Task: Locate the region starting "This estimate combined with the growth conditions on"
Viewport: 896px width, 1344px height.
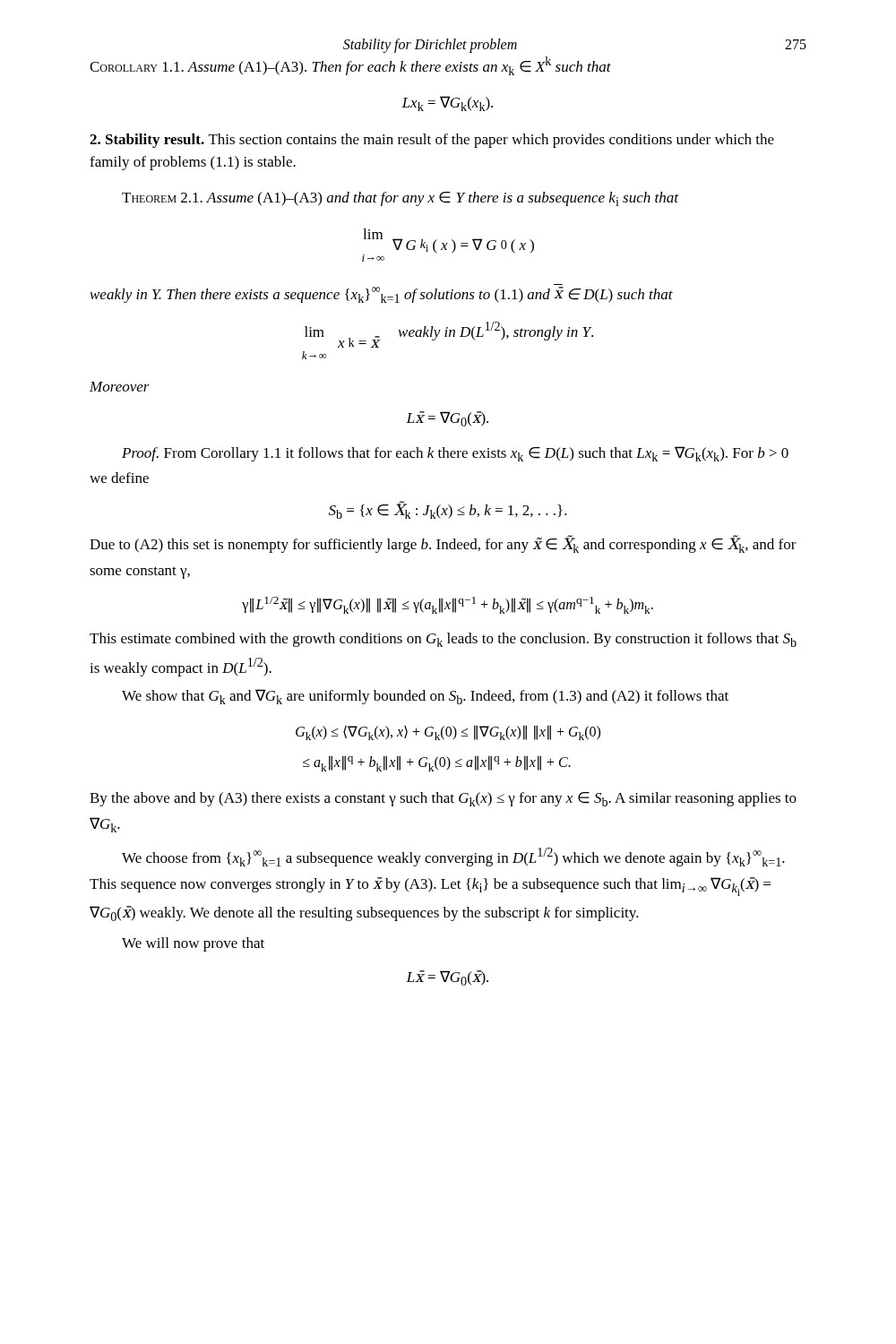Action: 443,653
